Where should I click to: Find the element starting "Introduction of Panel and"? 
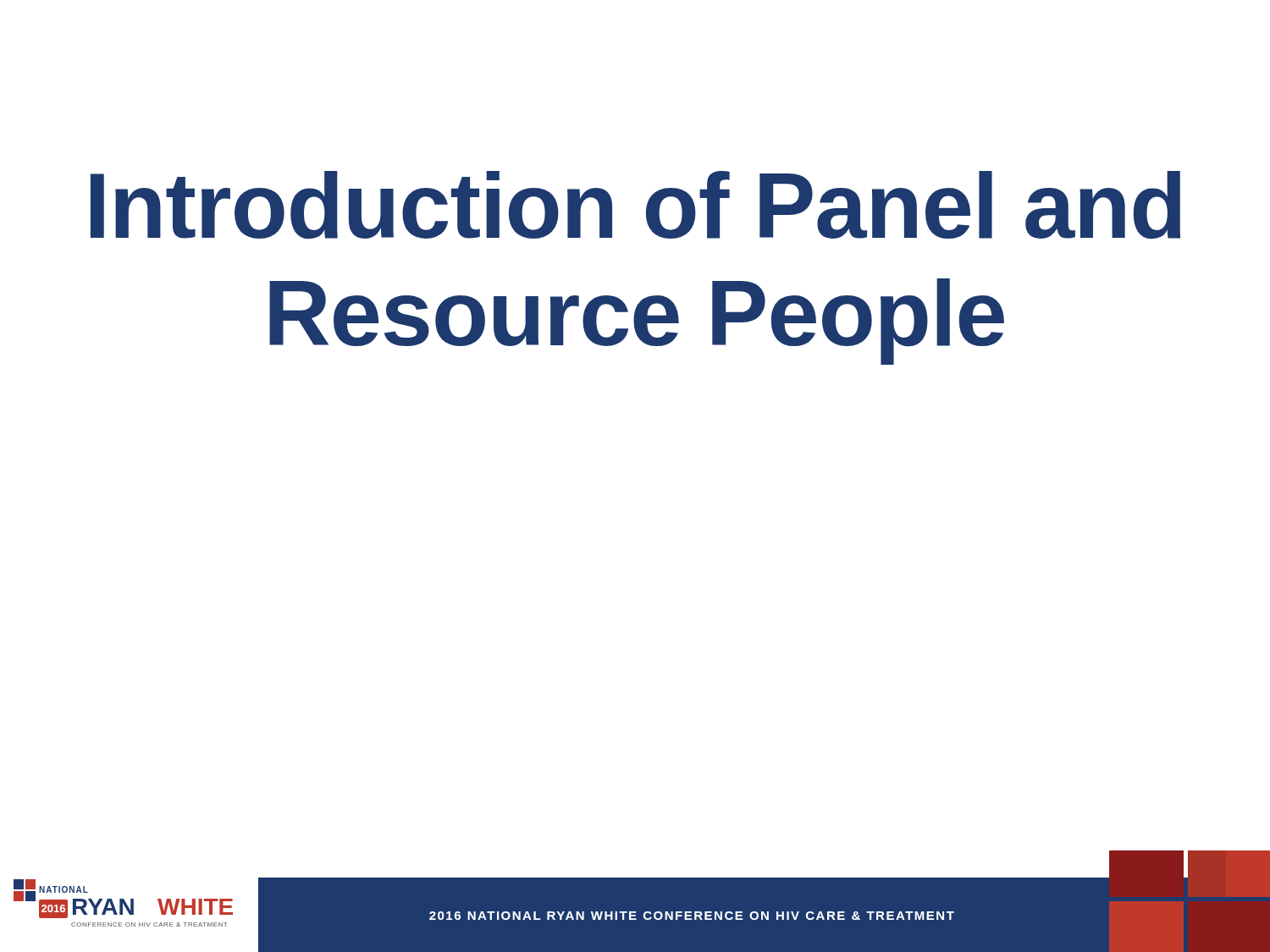coord(635,259)
